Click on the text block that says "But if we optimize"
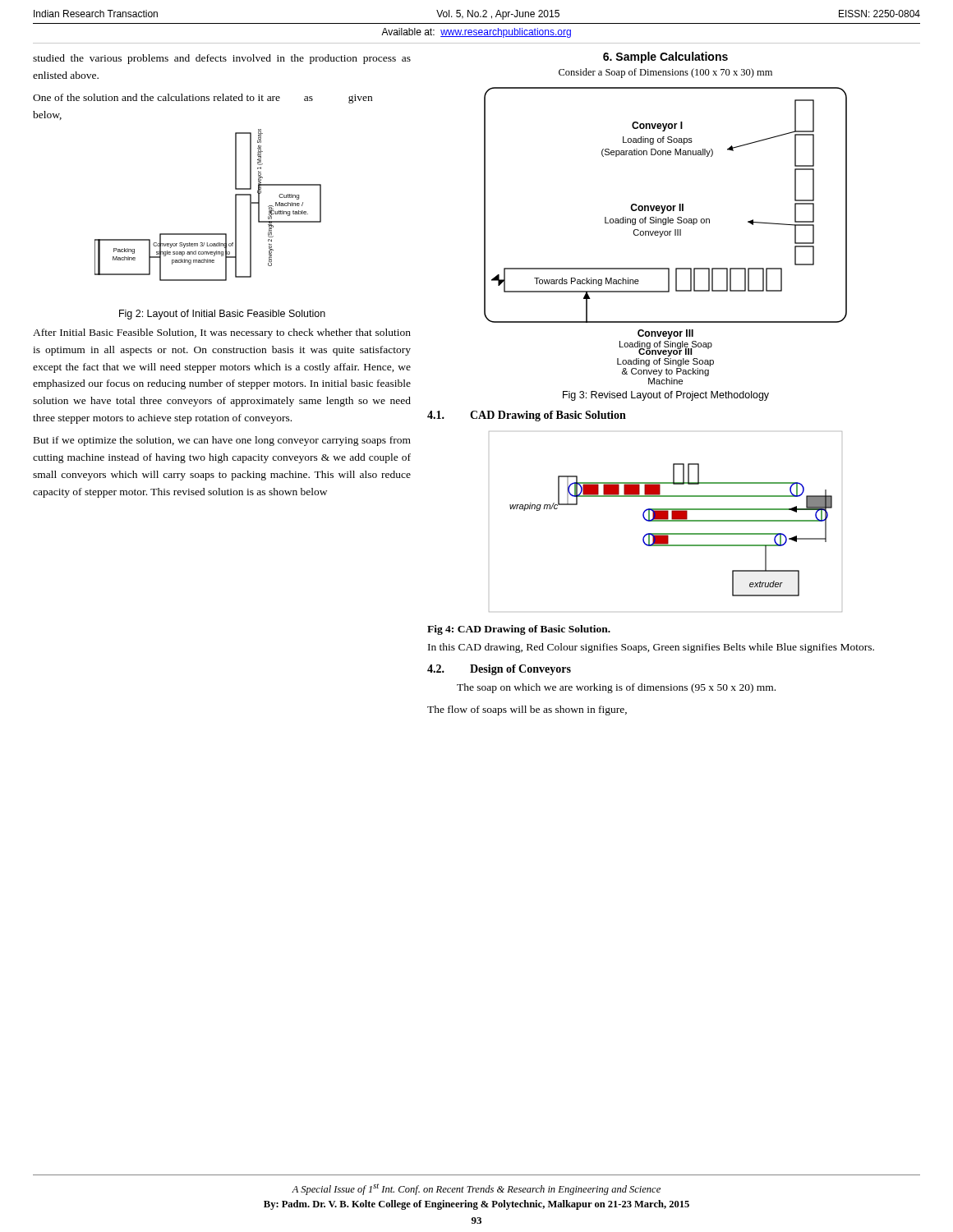Image resolution: width=953 pixels, height=1232 pixels. [222, 466]
